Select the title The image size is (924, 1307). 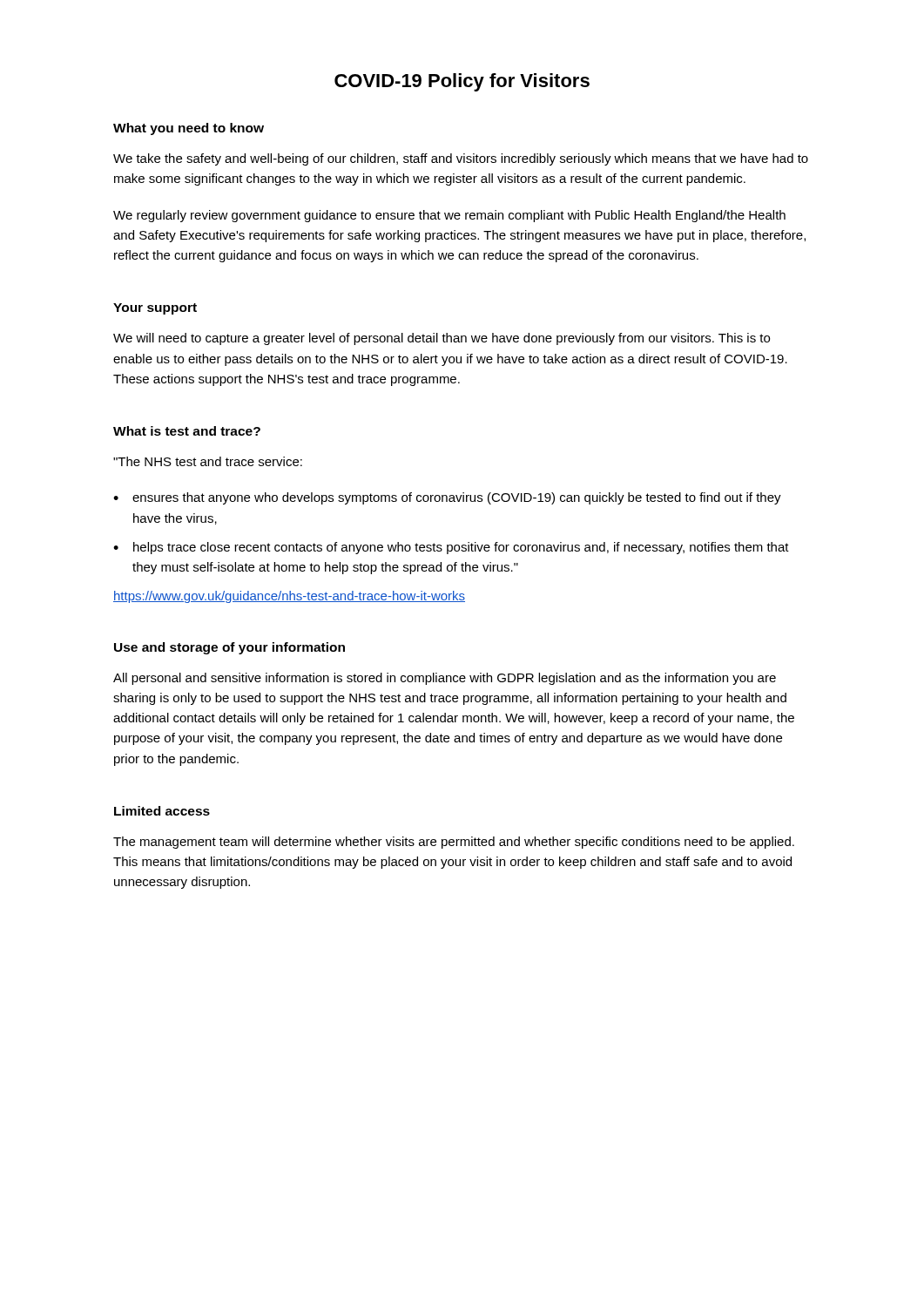pyautogui.click(x=462, y=81)
